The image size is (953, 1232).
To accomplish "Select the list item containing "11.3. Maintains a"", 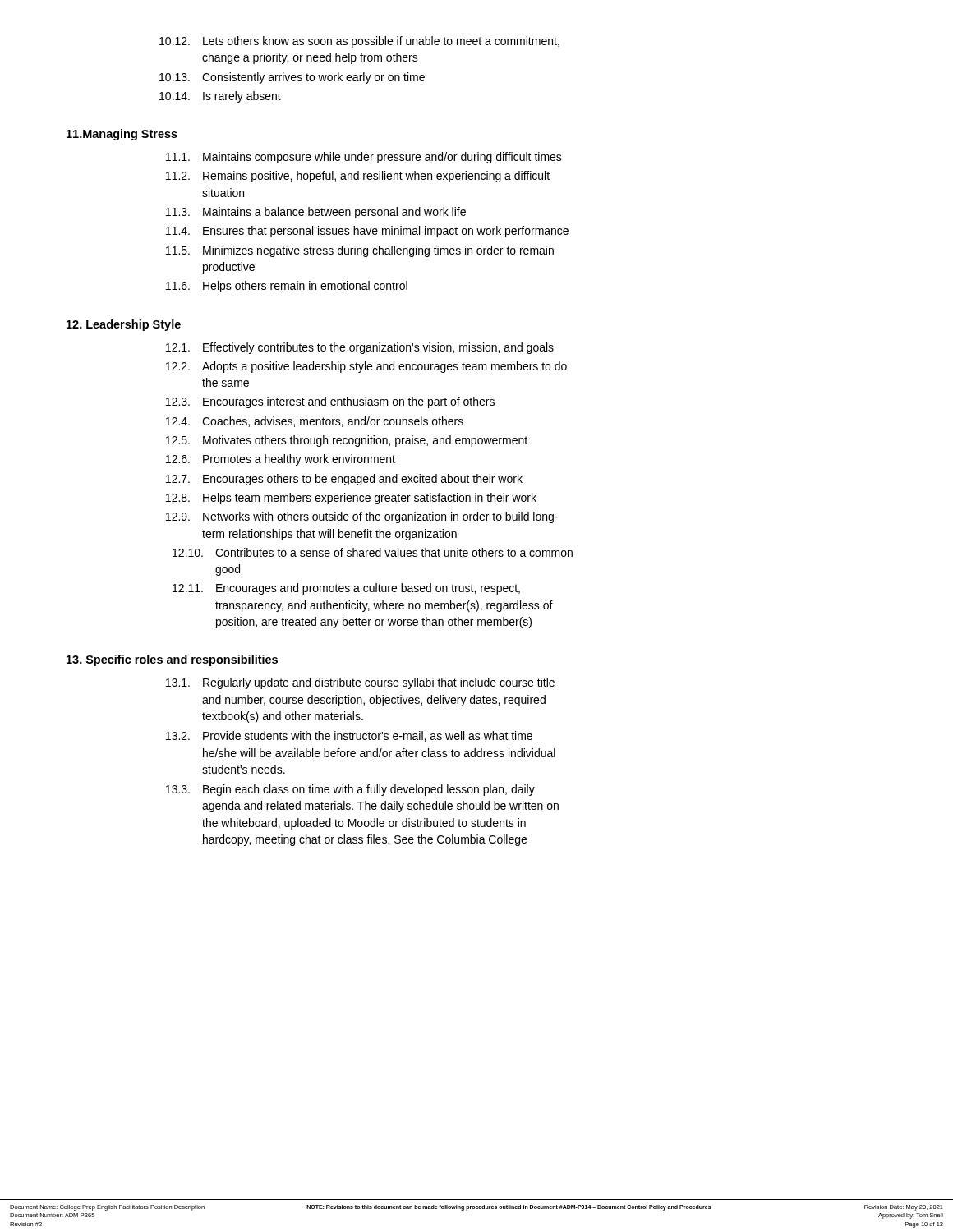I will pyautogui.click(x=316, y=213).
